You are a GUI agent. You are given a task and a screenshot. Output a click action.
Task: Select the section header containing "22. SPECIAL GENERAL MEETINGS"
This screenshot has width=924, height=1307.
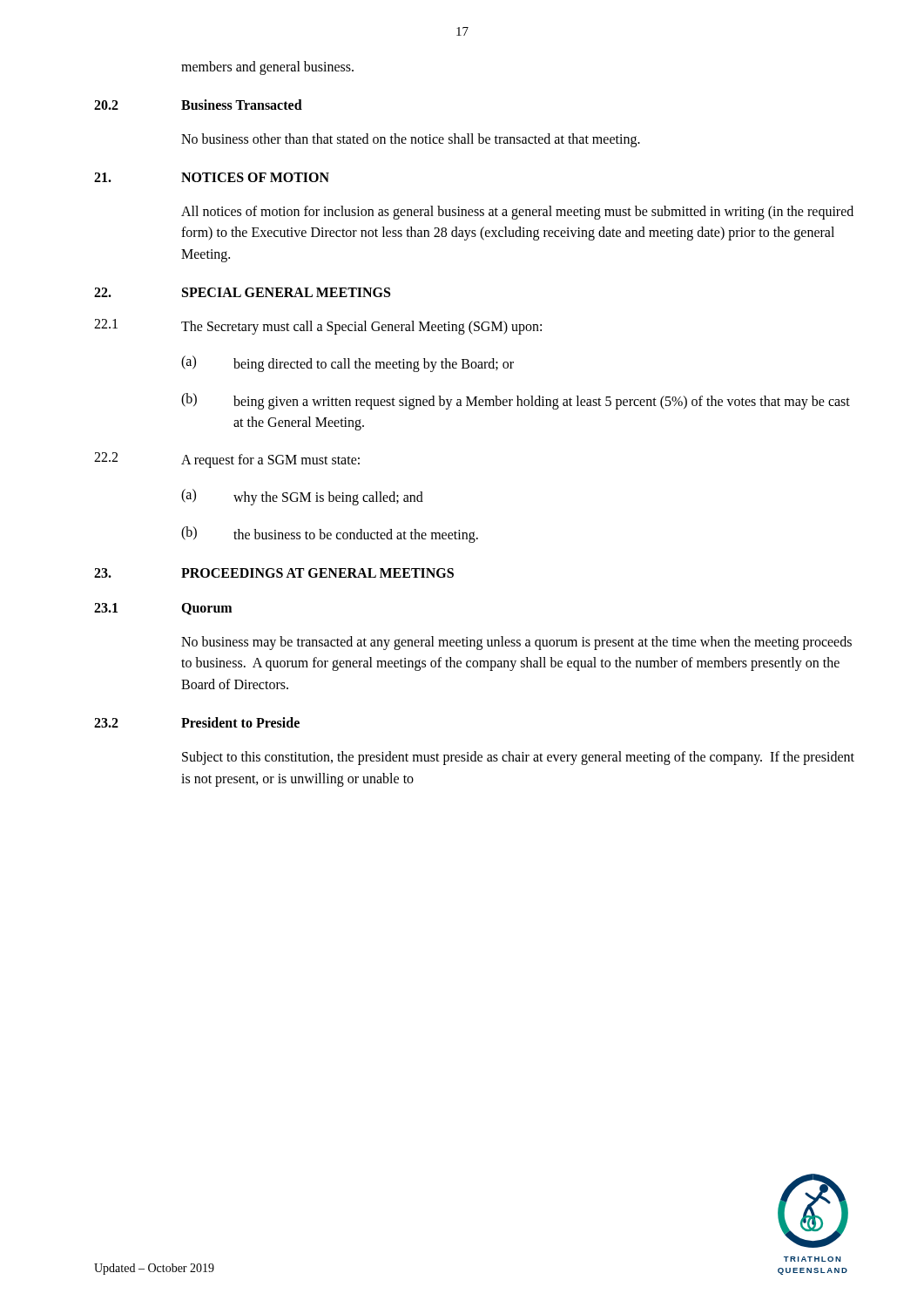tap(243, 293)
